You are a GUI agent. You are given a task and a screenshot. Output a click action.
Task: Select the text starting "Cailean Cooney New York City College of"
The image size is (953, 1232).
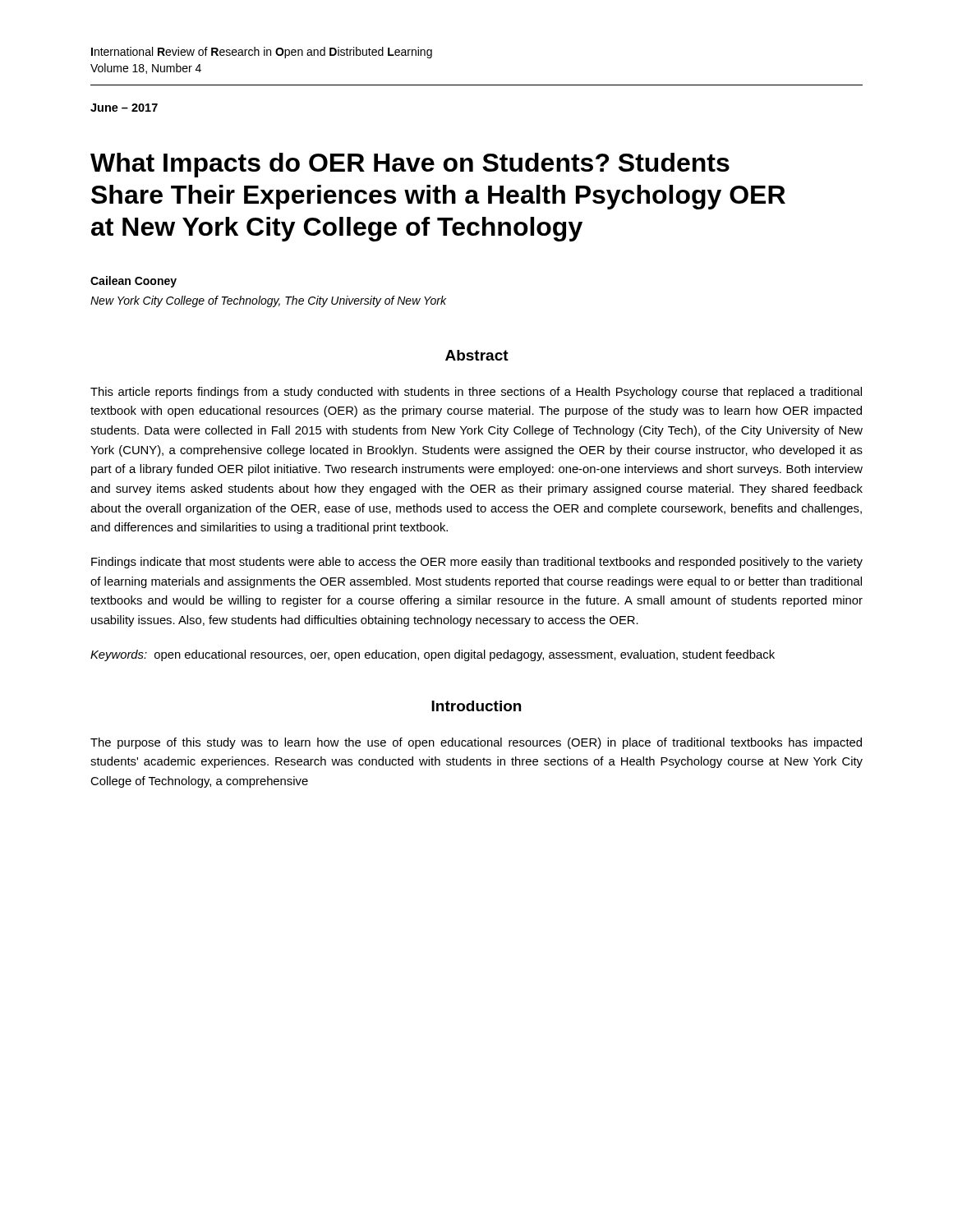(x=134, y=282)
